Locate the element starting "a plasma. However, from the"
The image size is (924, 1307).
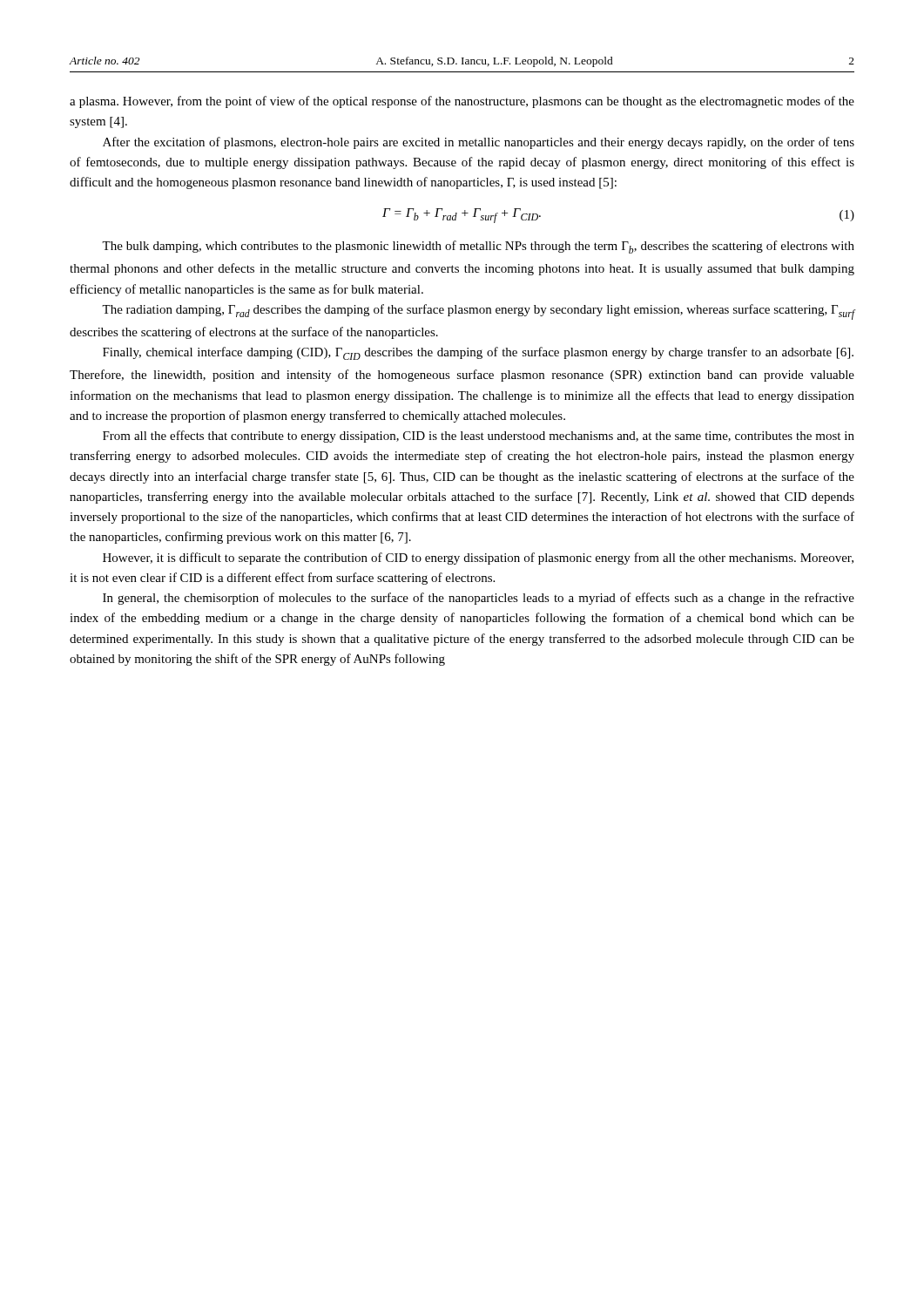462,112
